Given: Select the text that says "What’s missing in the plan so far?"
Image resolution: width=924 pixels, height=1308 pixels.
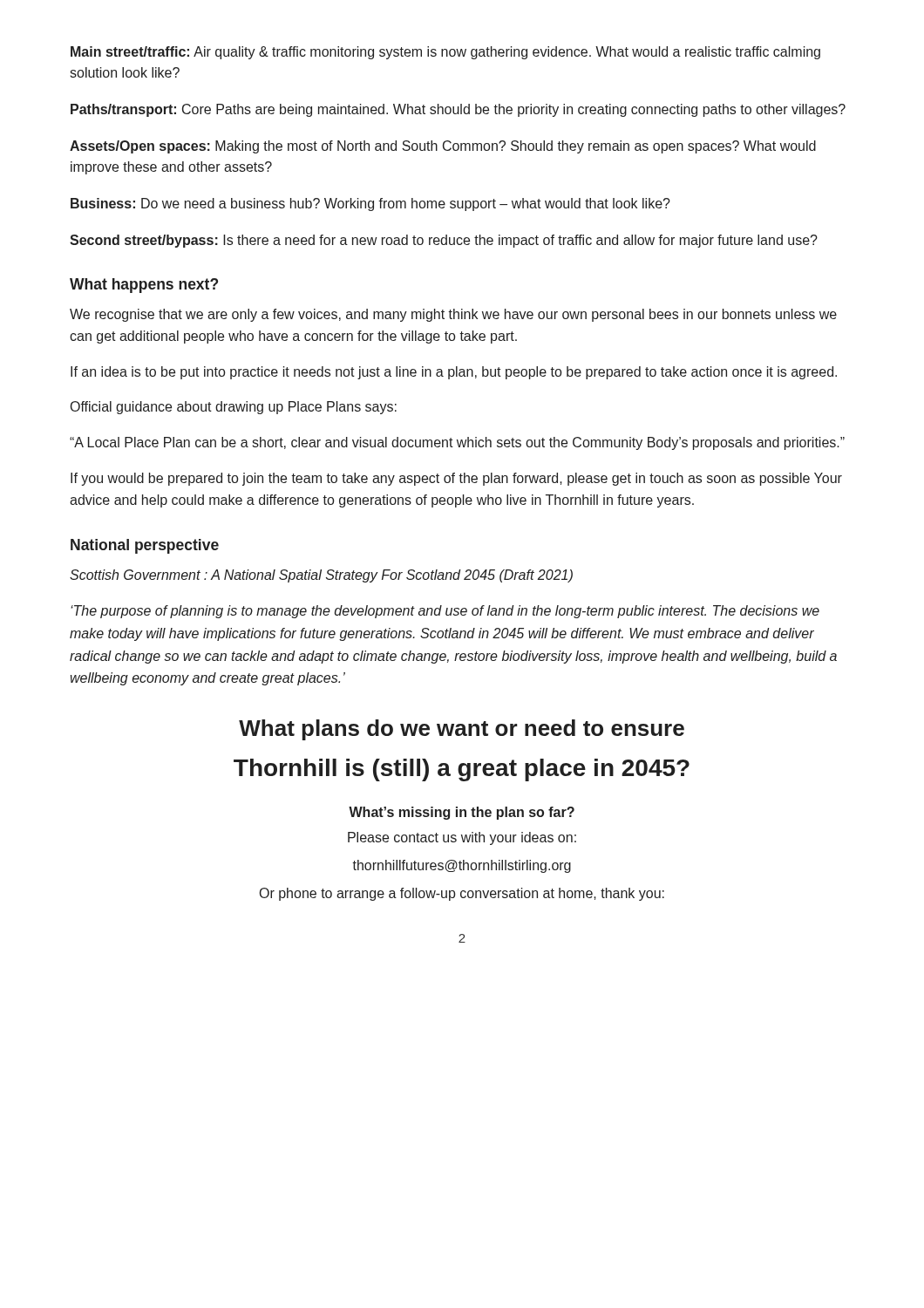Looking at the screenshot, I should tap(462, 812).
